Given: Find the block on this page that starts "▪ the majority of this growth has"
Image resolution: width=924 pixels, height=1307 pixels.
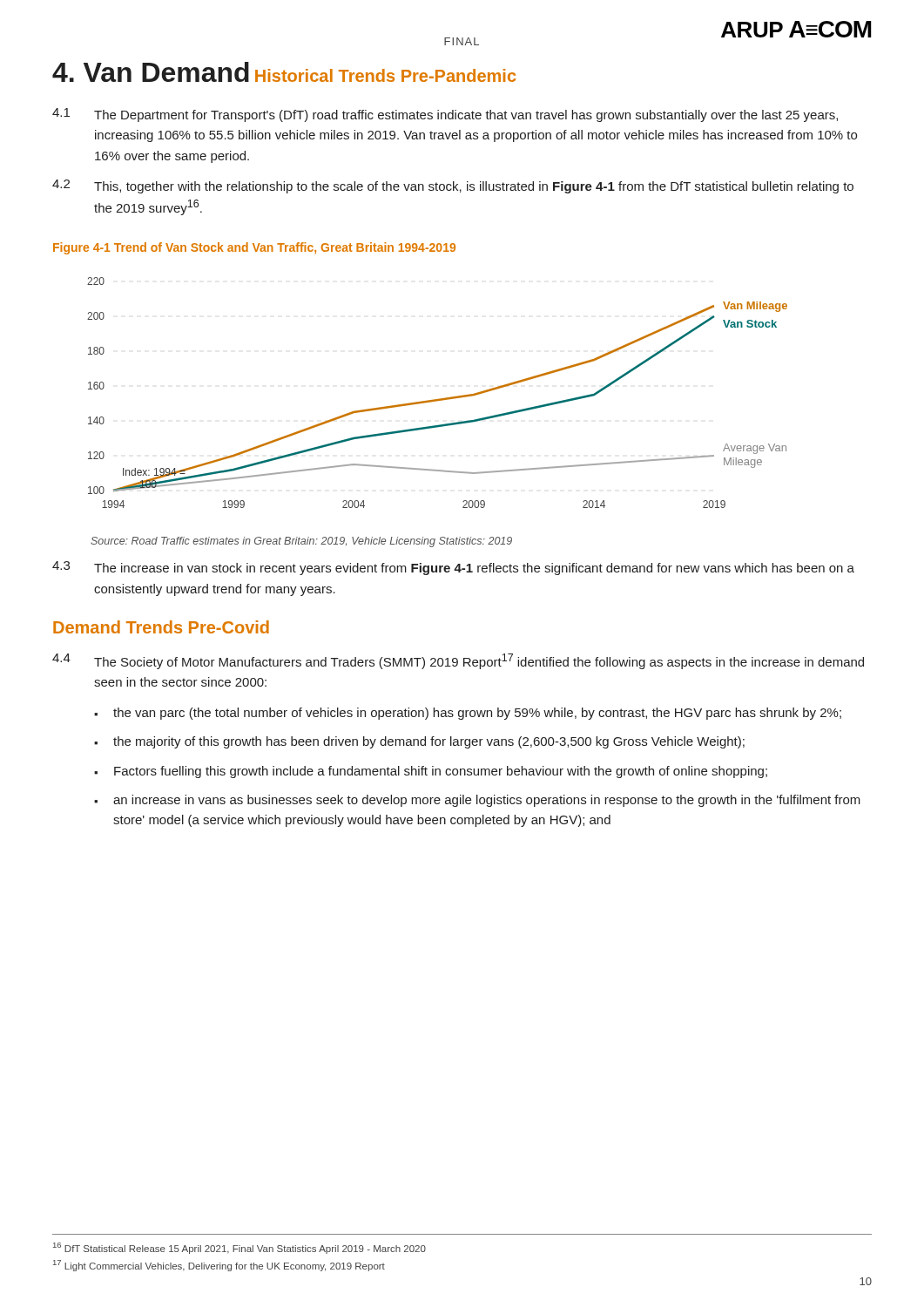Looking at the screenshot, I should click(483, 742).
